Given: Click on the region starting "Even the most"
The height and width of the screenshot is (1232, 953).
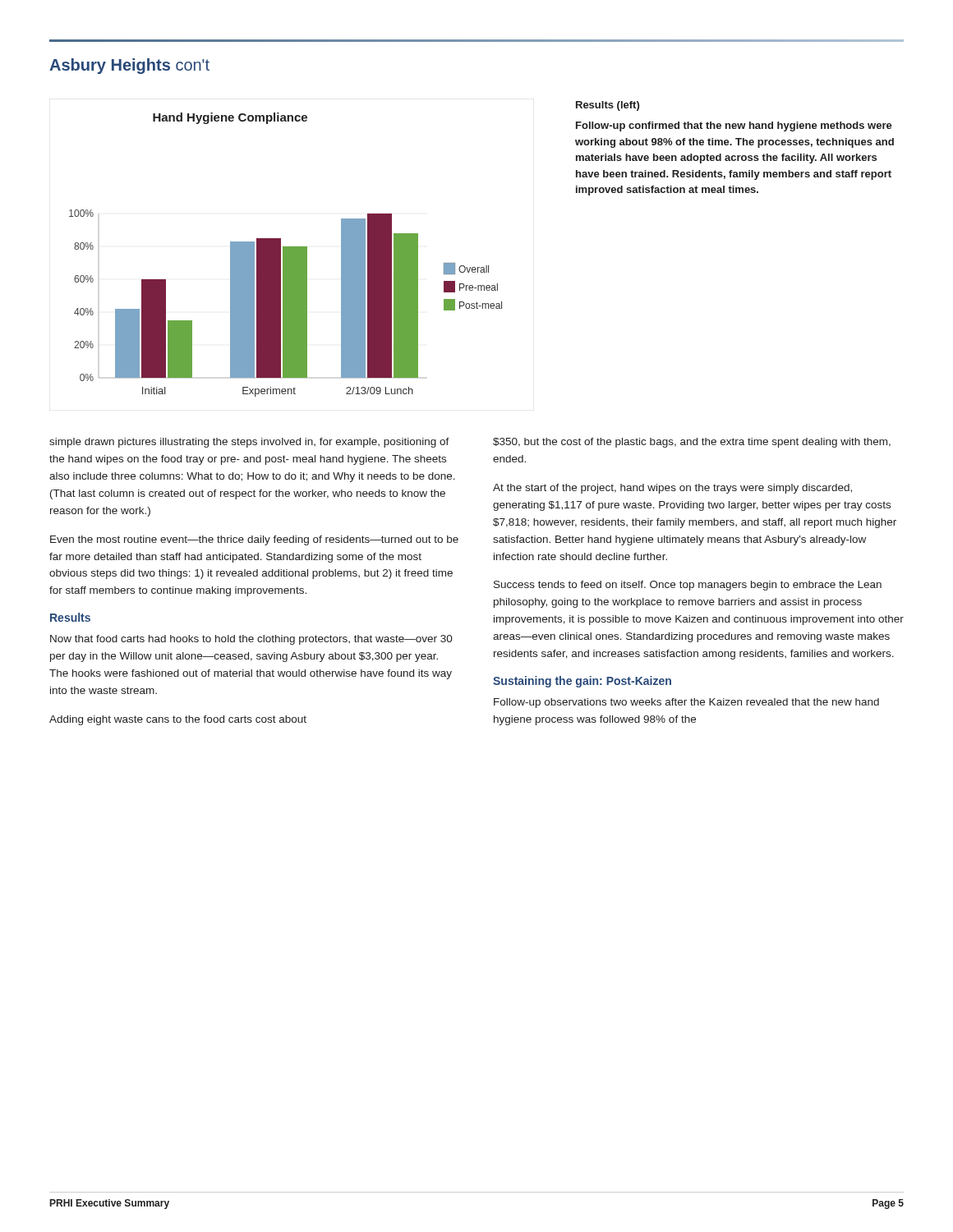Looking at the screenshot, I should pos(254,565).
